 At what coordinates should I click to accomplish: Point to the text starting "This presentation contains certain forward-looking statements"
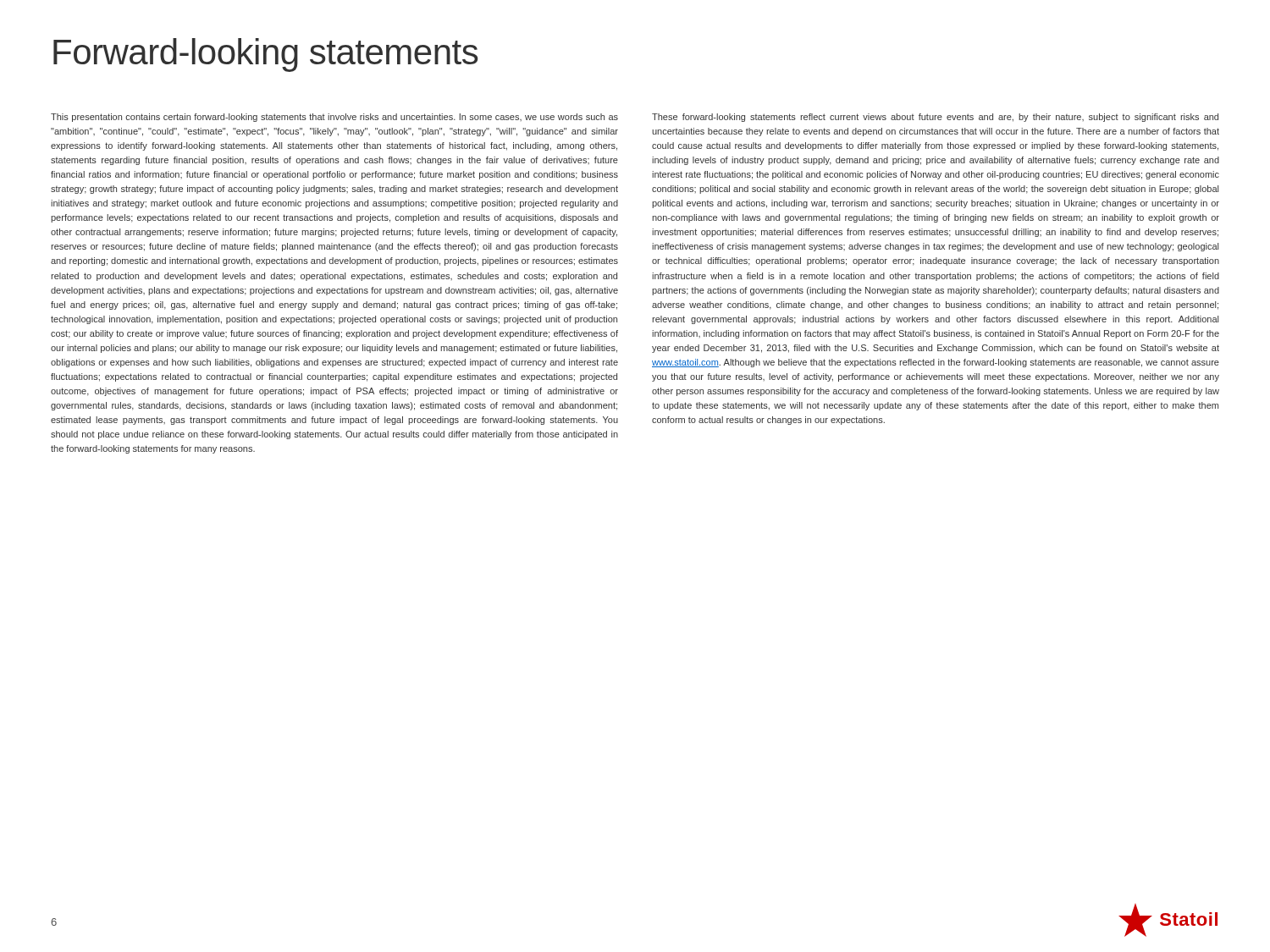tap(334, 283)
